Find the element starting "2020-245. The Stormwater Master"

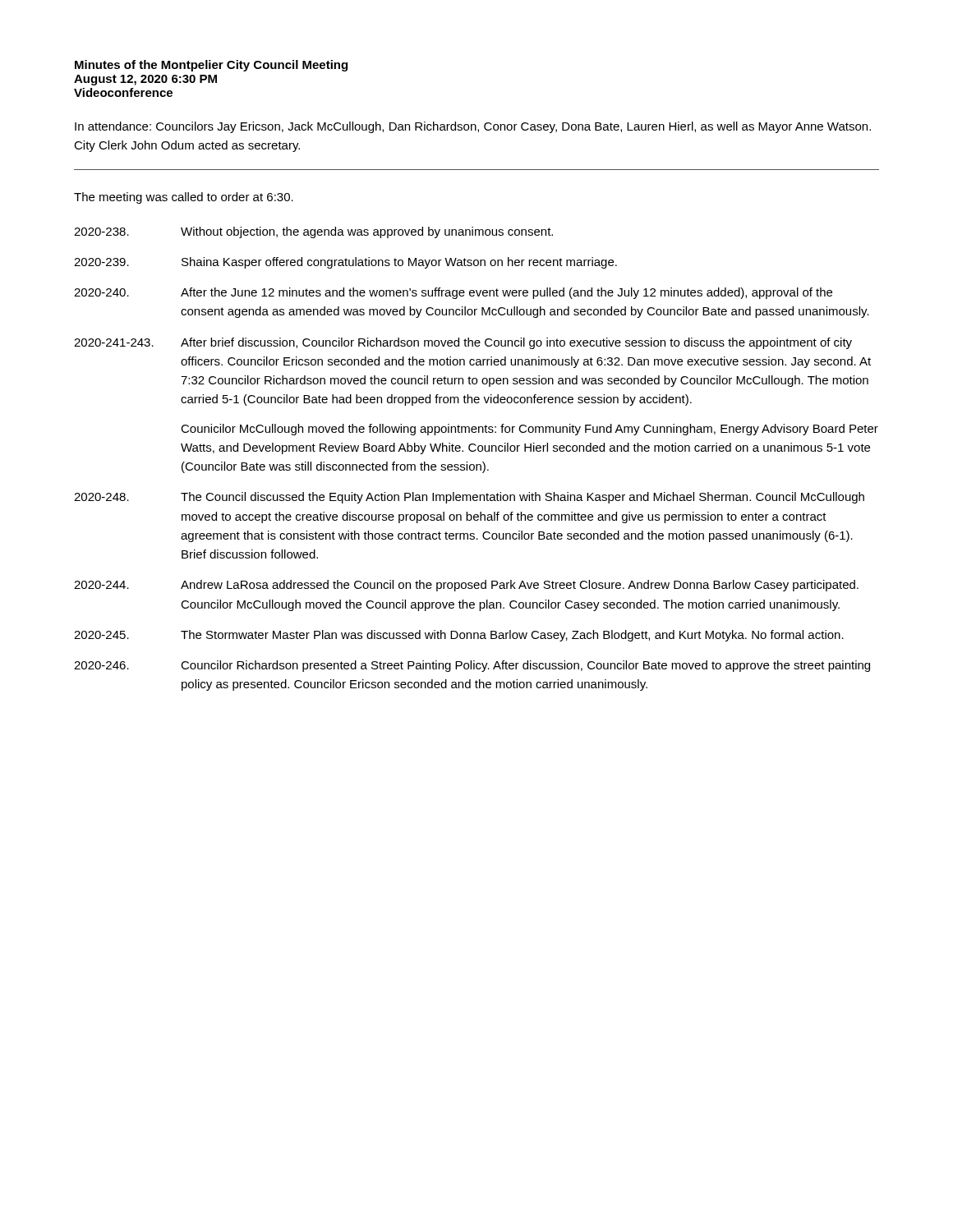476,634
